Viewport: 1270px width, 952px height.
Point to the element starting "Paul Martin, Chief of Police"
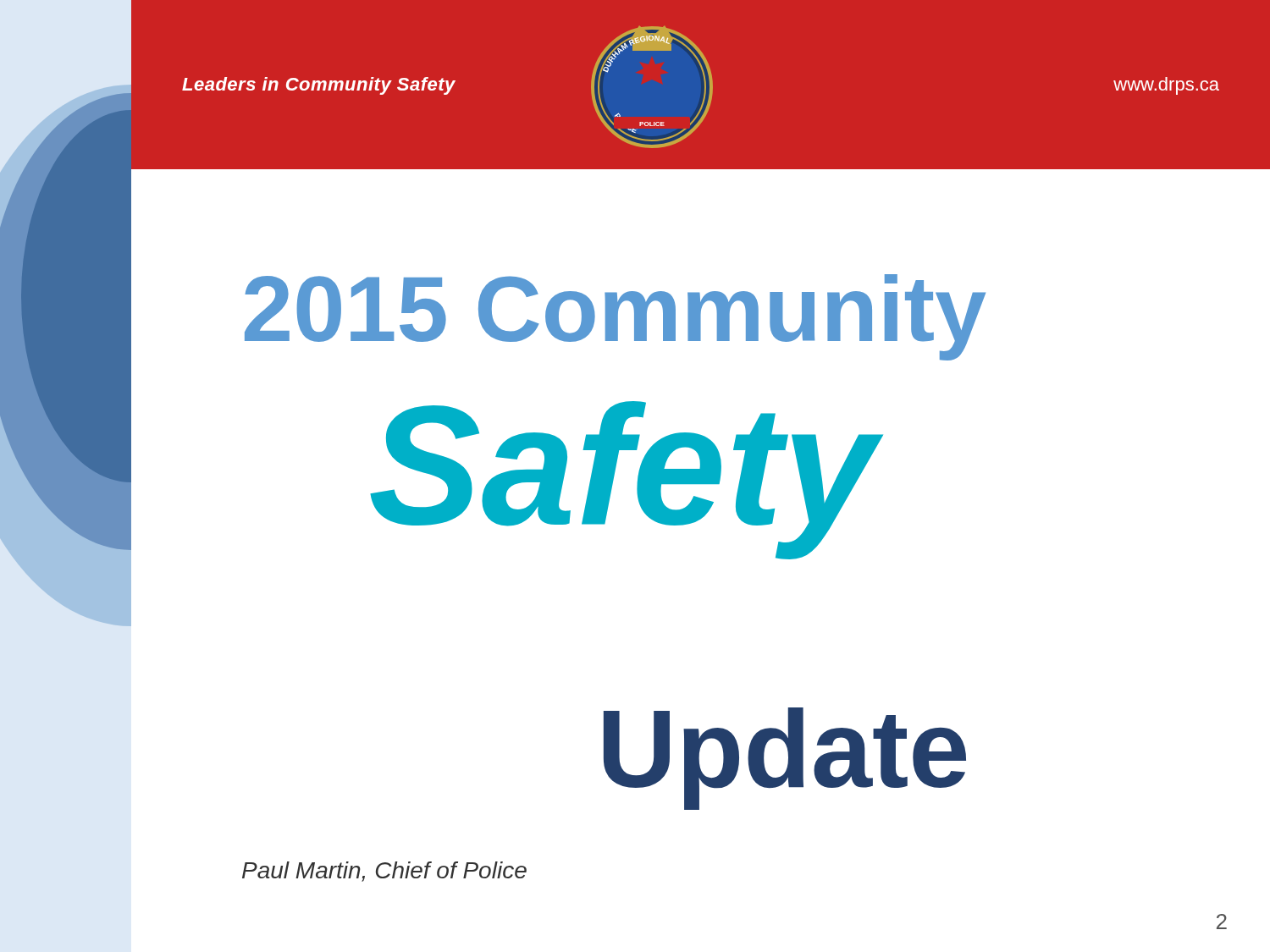tap(384, 870)
